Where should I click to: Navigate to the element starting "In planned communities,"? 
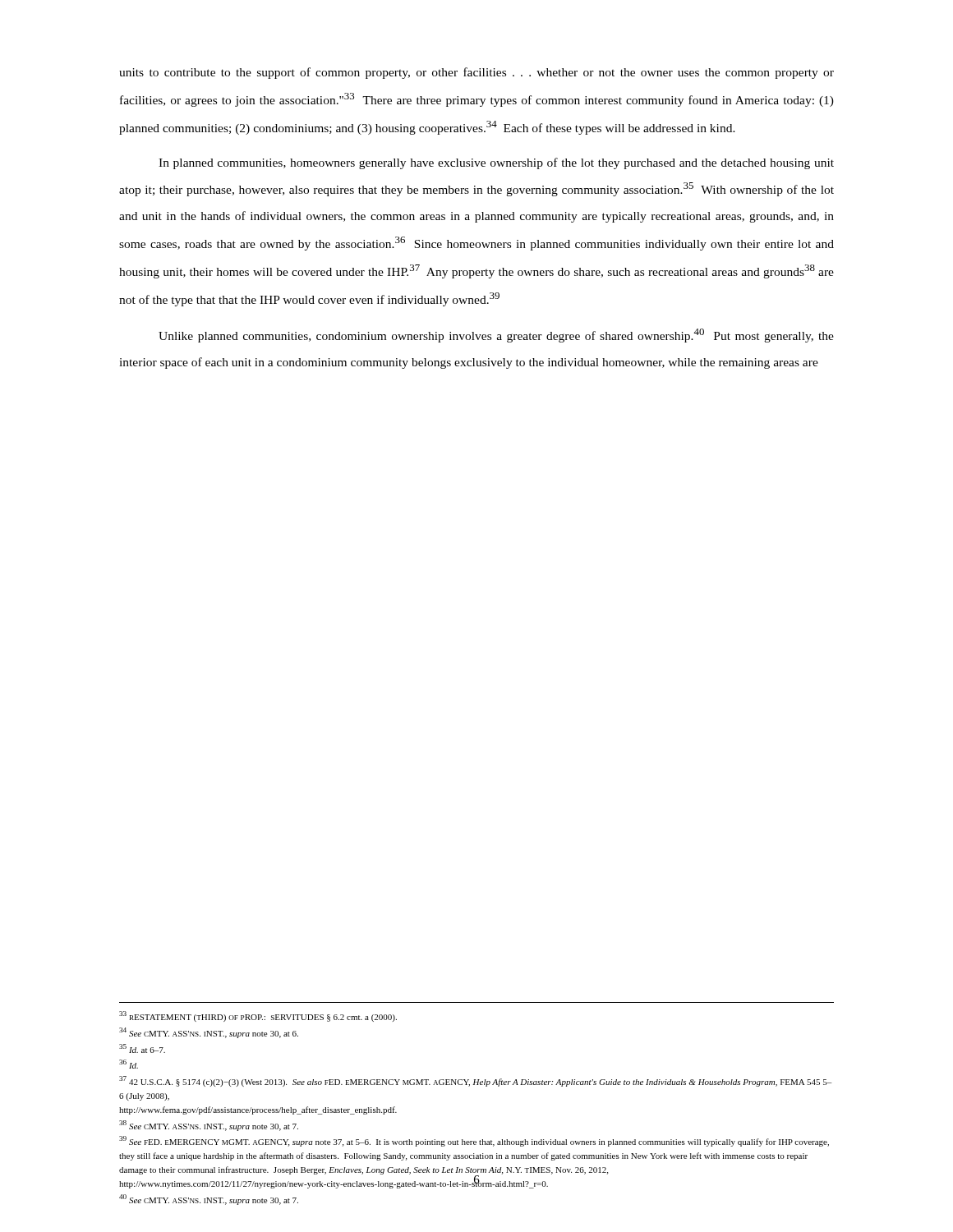(476, 231)
